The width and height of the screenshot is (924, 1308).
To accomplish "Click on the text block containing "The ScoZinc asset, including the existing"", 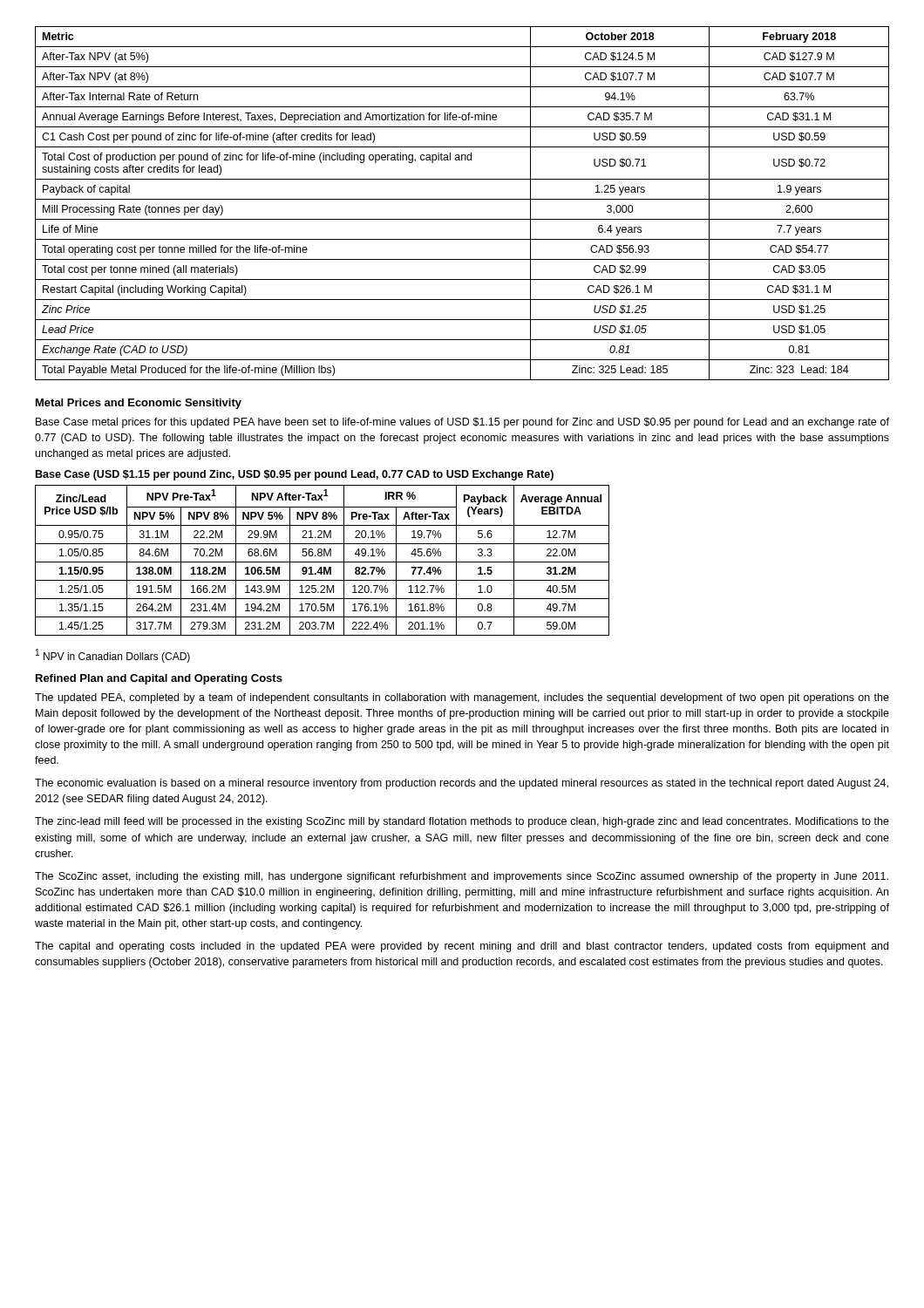I will (462, 900).
